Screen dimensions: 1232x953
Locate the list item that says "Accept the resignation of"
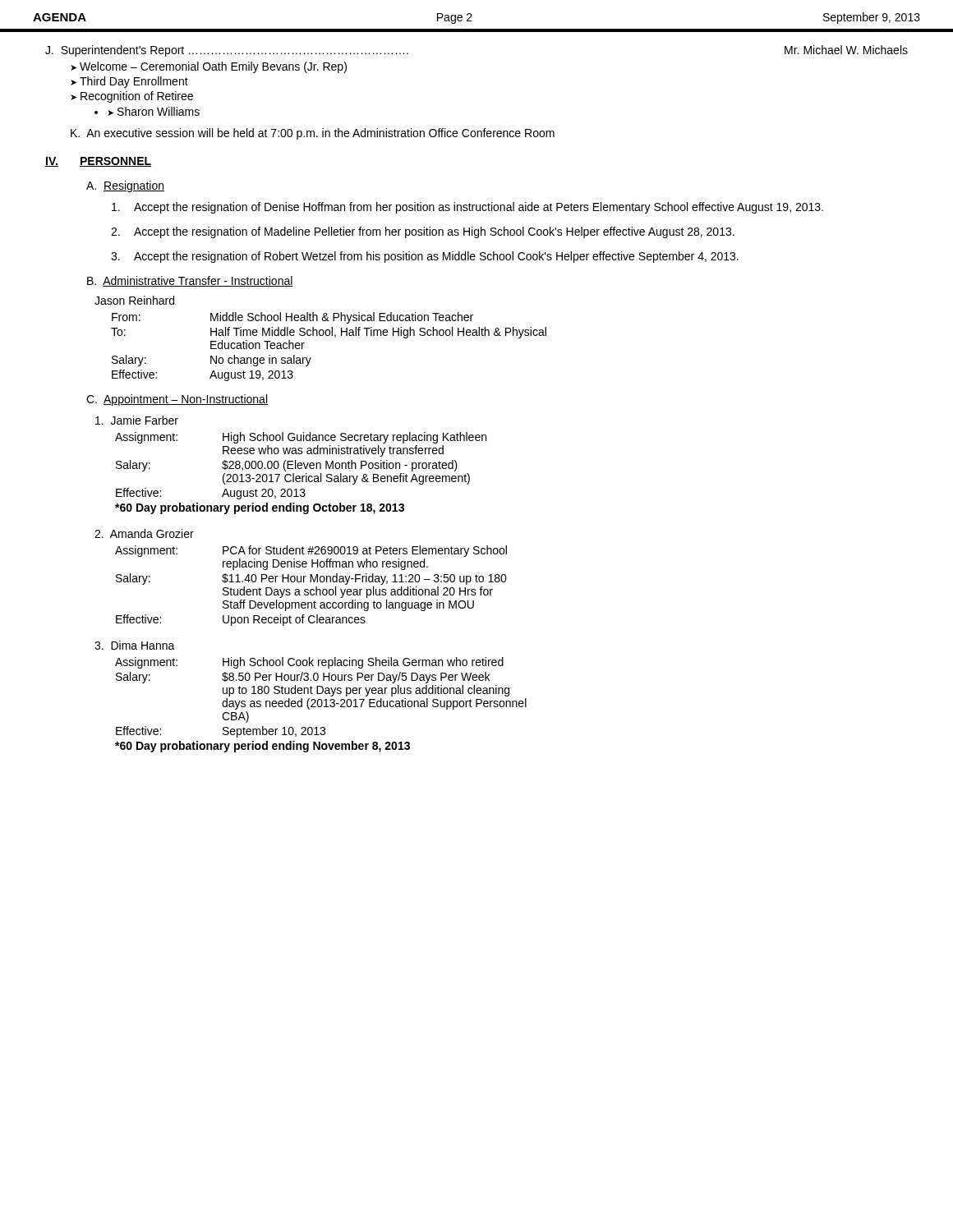pos(509,207)
